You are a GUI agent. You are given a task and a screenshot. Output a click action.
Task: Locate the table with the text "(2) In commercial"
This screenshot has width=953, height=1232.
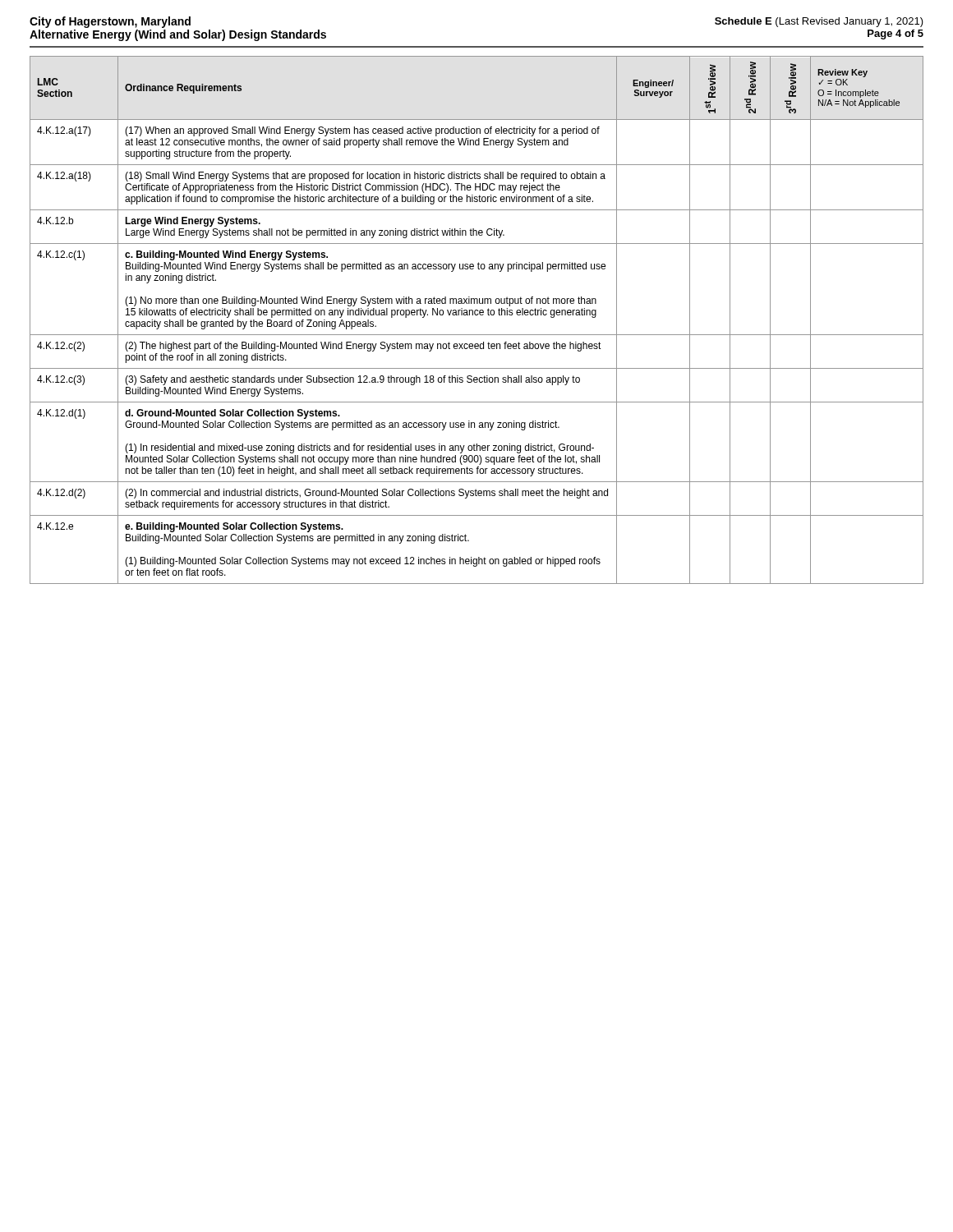476,328
